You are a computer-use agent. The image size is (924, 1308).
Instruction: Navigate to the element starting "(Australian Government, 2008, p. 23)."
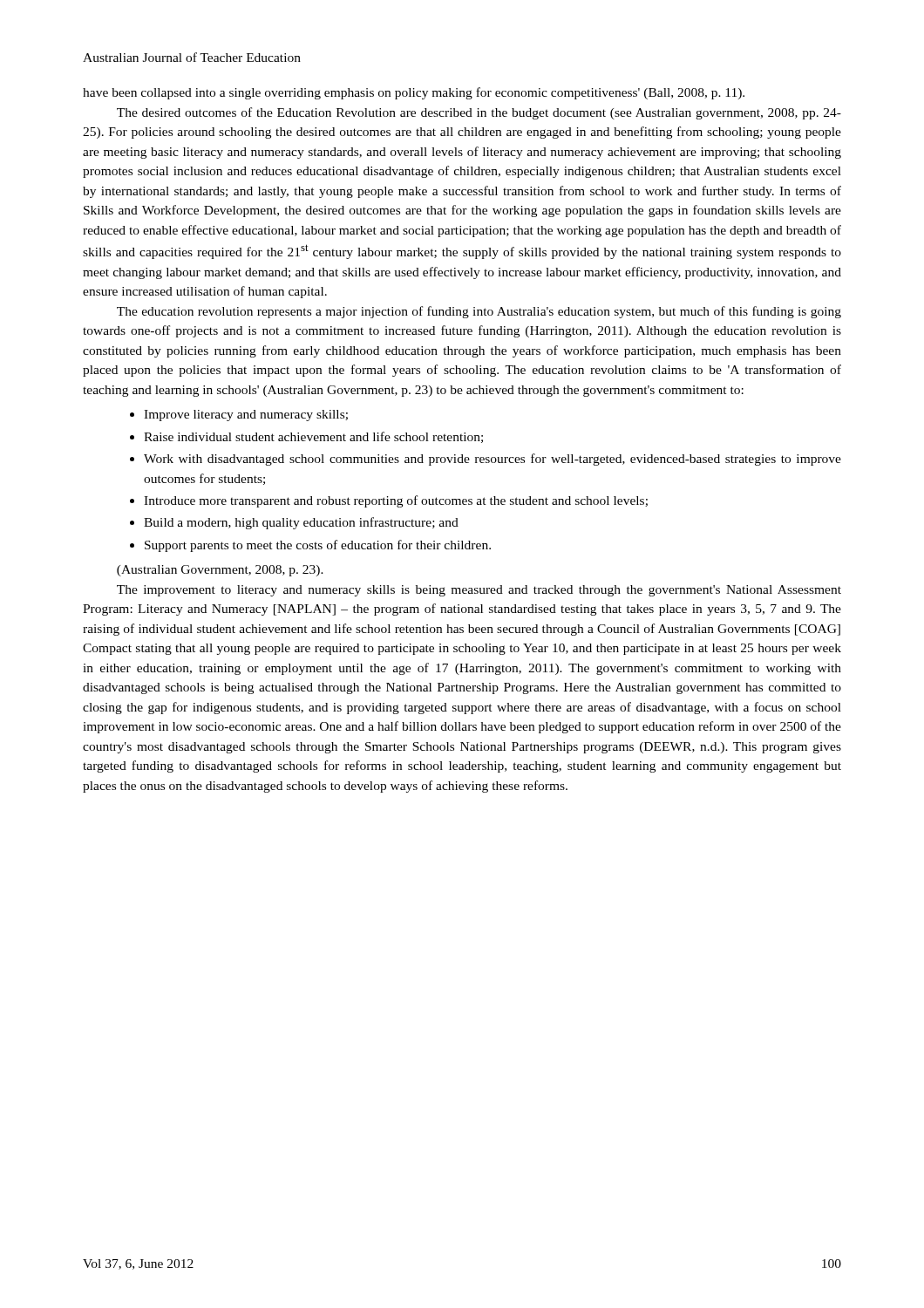pyautogui.click(x=462, y=678)
